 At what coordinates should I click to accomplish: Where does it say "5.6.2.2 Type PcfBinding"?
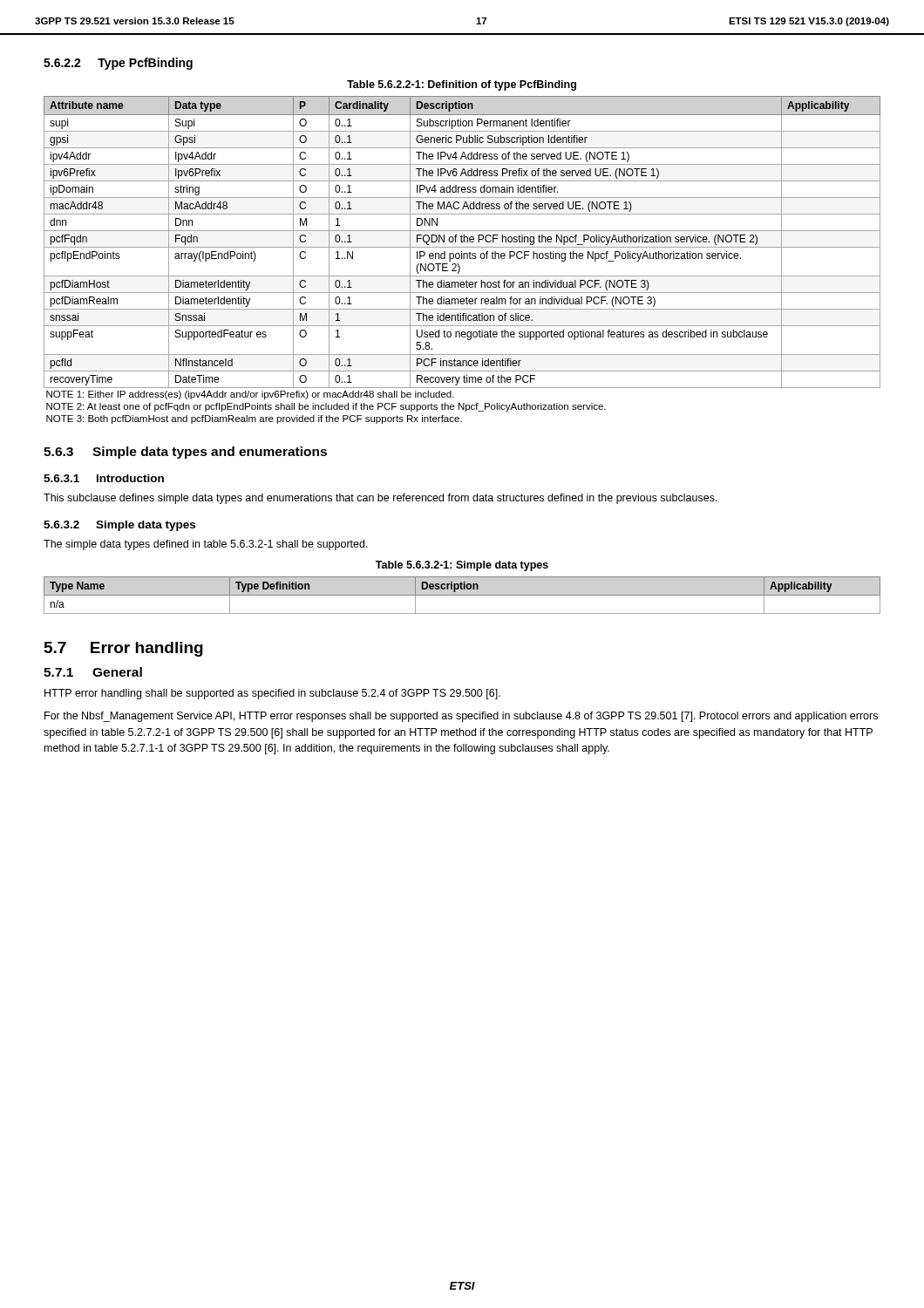pos(118,63)
